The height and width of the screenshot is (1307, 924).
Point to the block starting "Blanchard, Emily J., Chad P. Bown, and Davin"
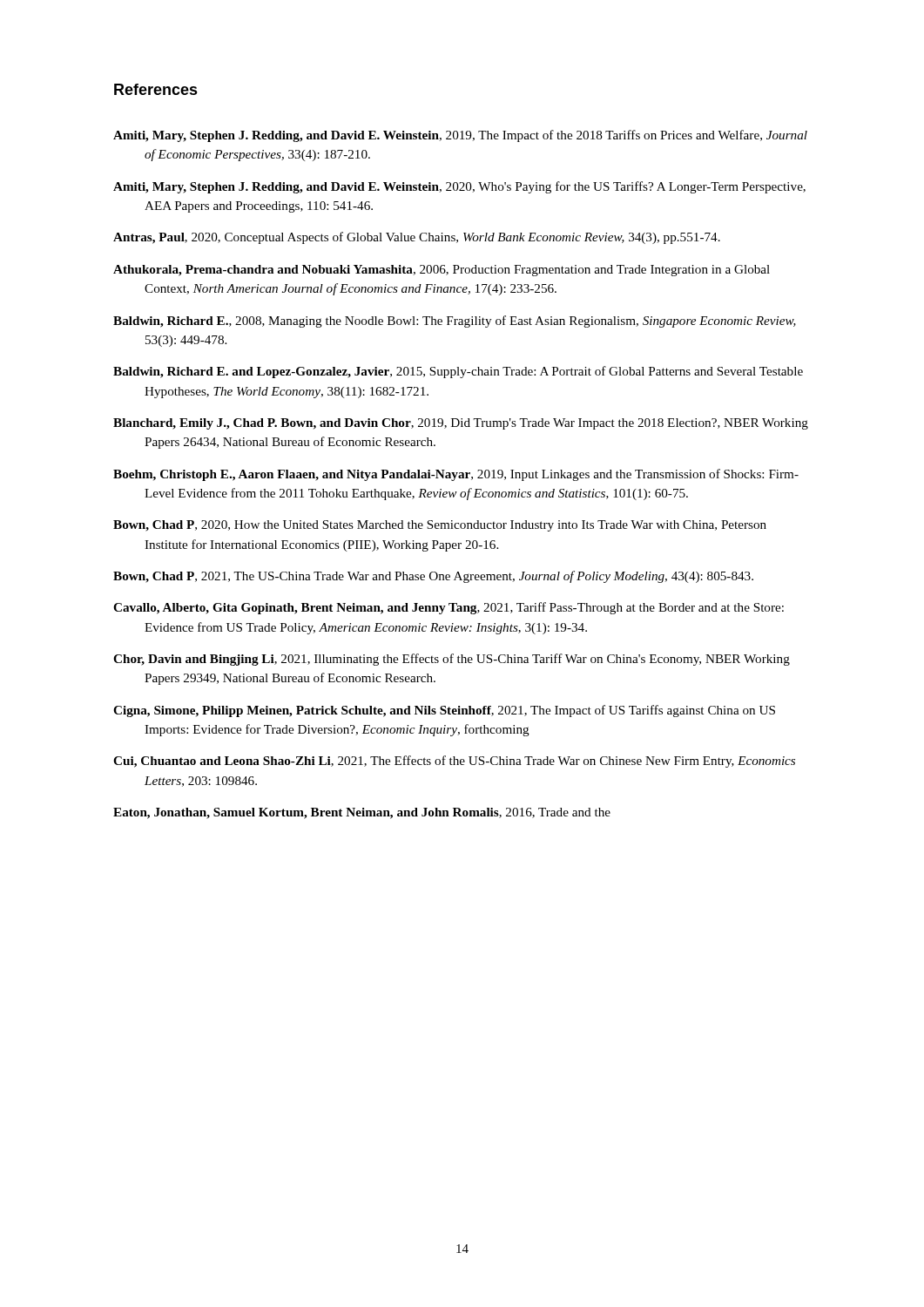(x=461, y=432)
